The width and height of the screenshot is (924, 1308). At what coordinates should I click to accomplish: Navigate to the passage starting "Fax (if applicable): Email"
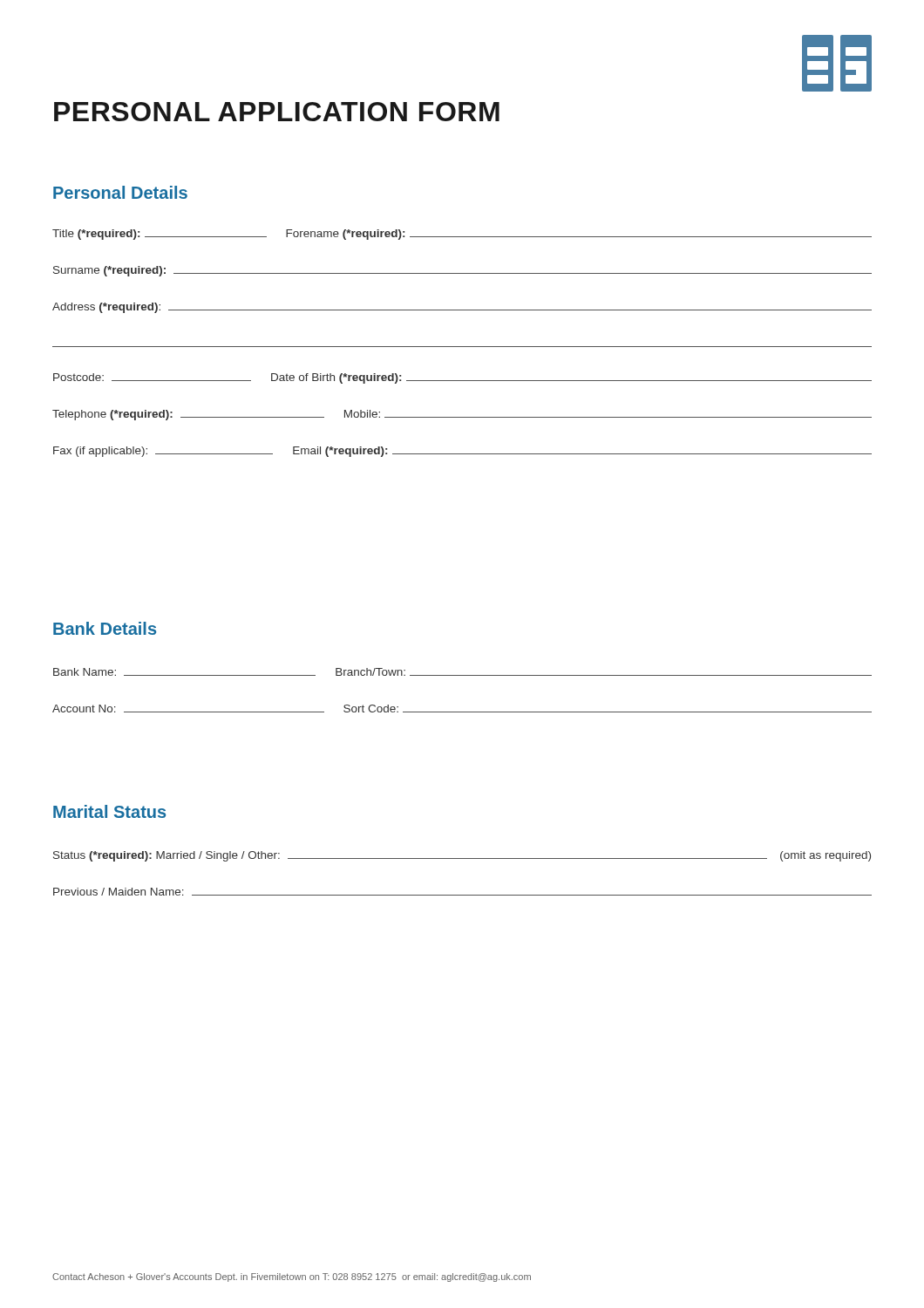click(x=462, y=448)
